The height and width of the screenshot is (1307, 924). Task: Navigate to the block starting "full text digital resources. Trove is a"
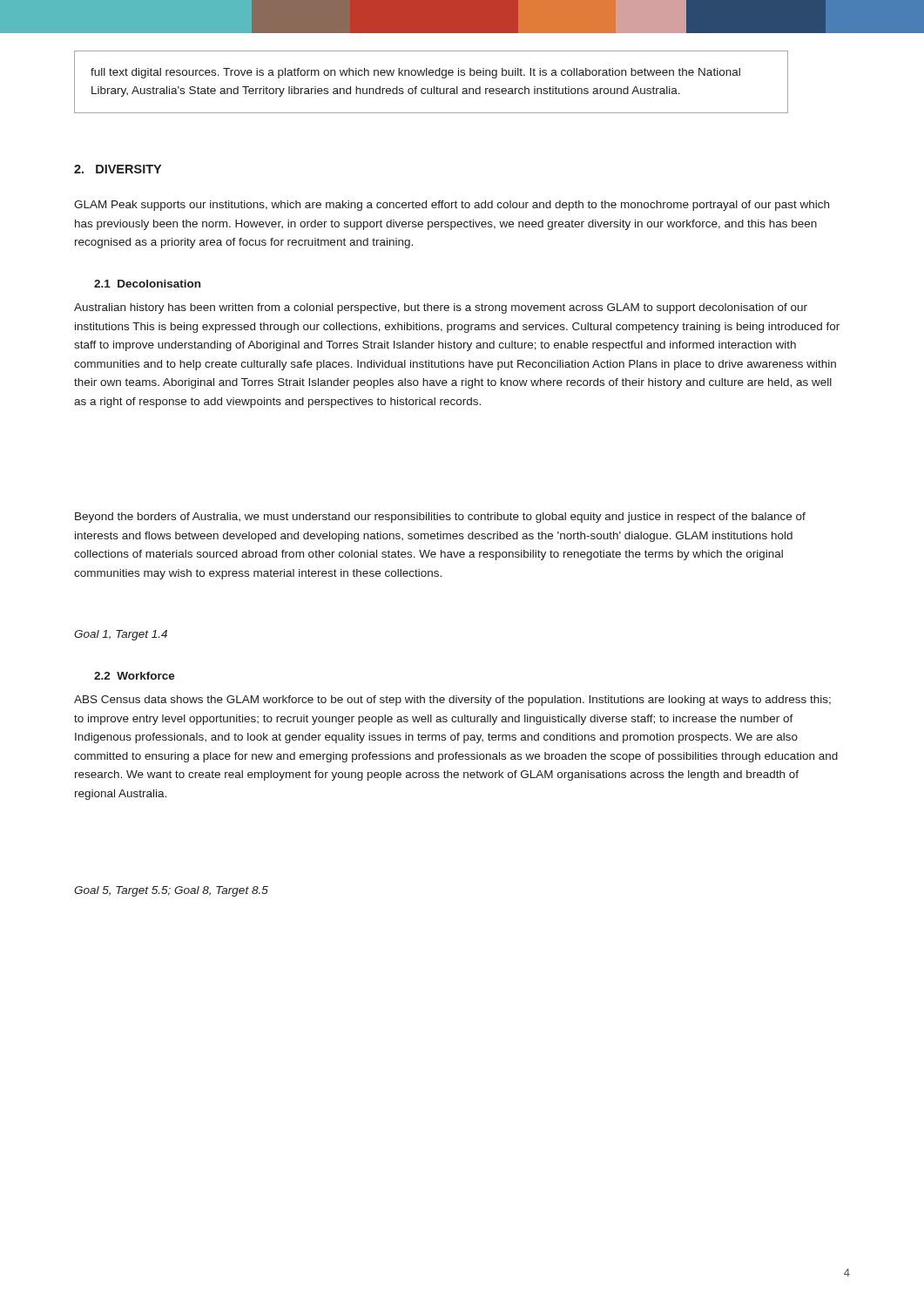(416, 81)
